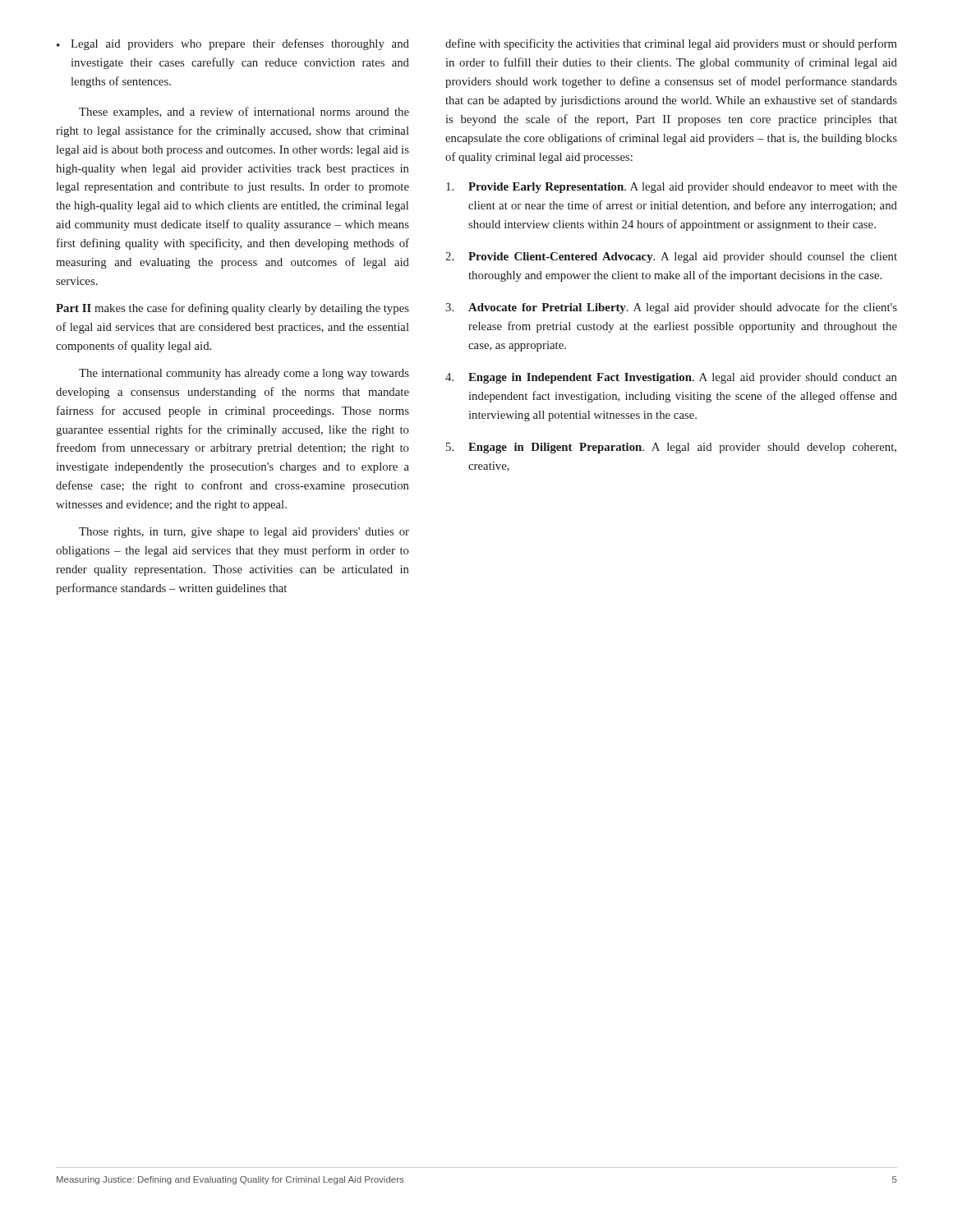Click on the passage starting "5. Engage in Diligent Preparation. A legal aid"
953x1232 pixels.
point(671,456)
